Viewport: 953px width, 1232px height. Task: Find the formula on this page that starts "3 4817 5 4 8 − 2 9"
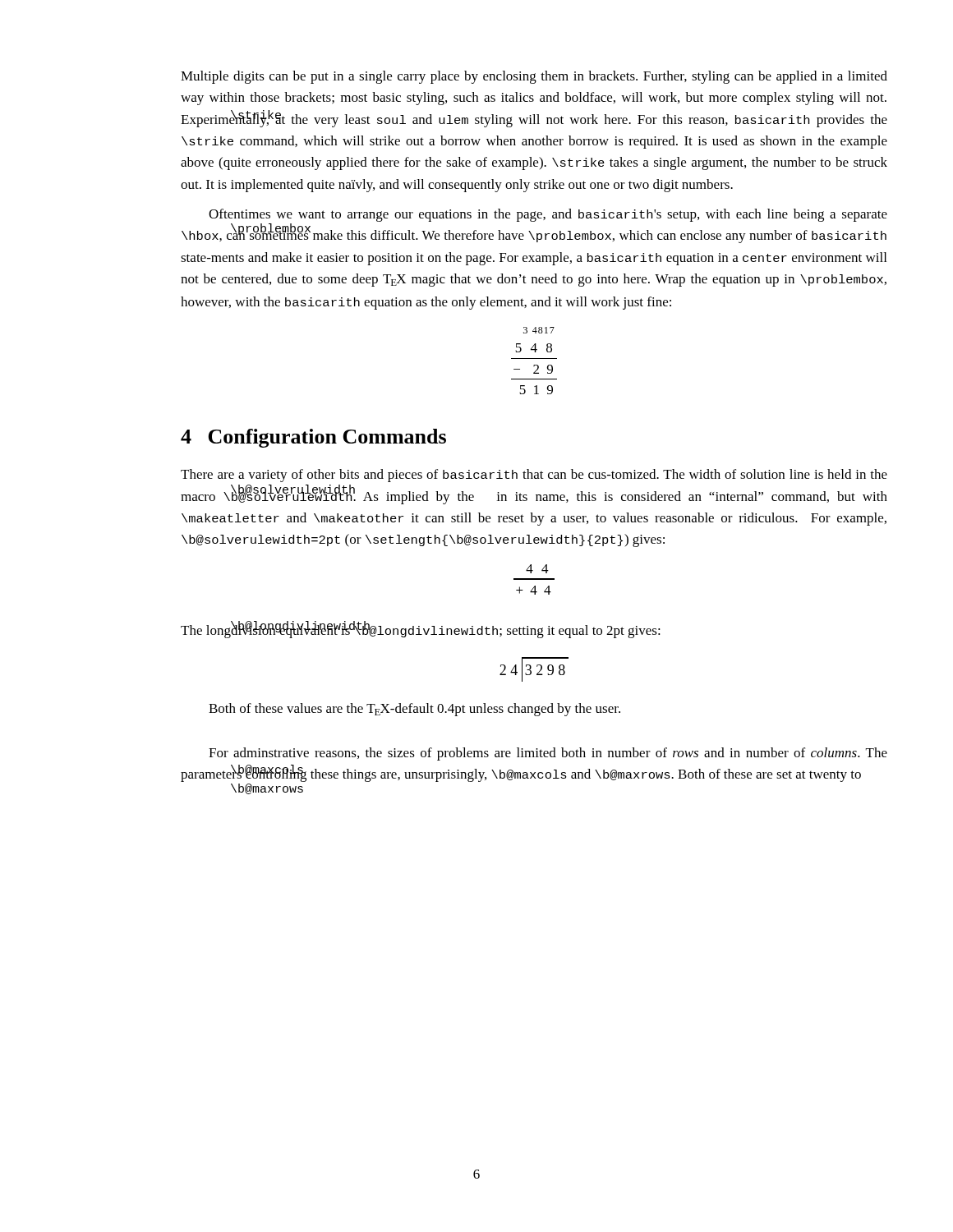tap(534, 362)
